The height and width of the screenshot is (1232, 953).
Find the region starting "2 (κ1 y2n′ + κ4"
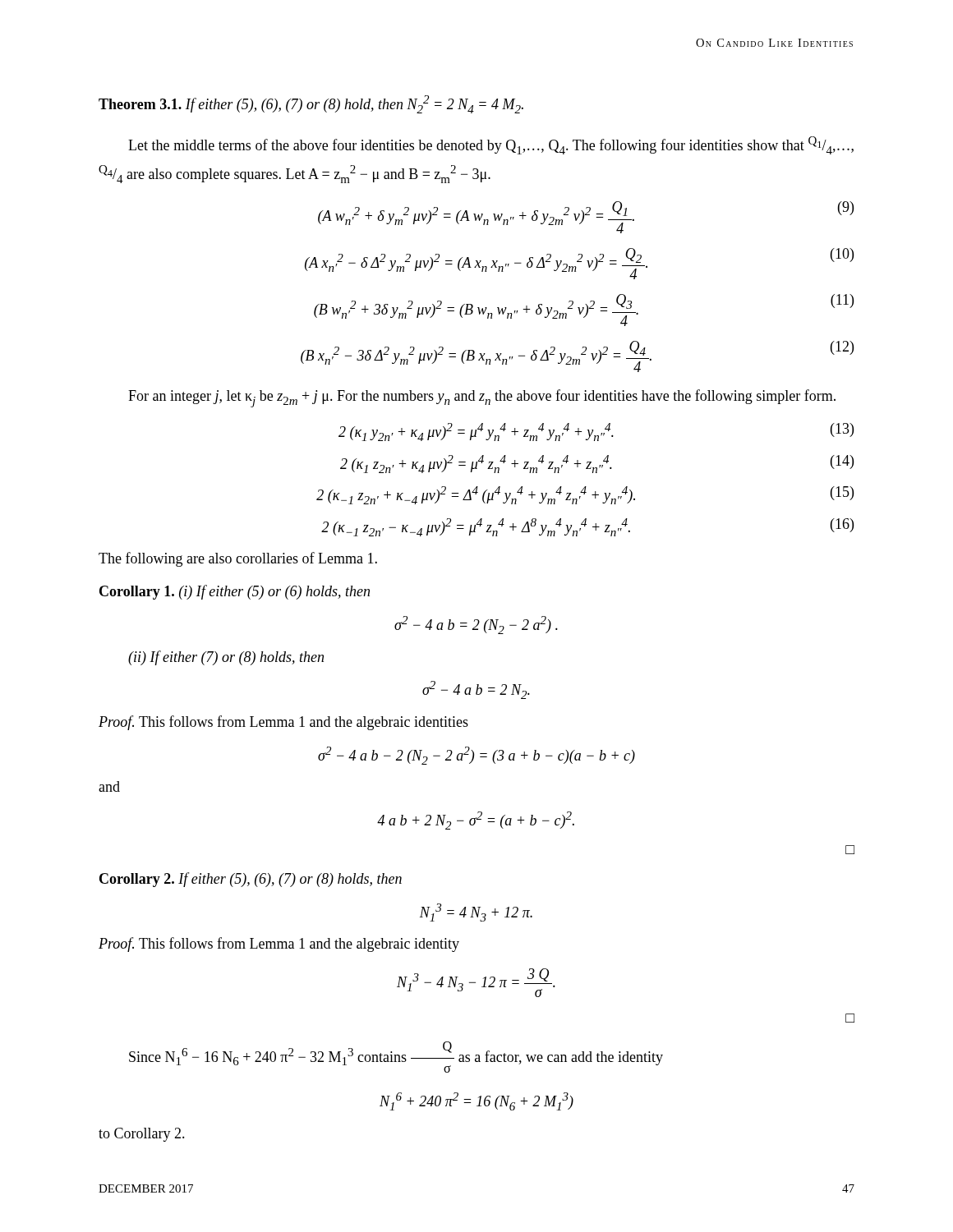[x=476, y=432]
